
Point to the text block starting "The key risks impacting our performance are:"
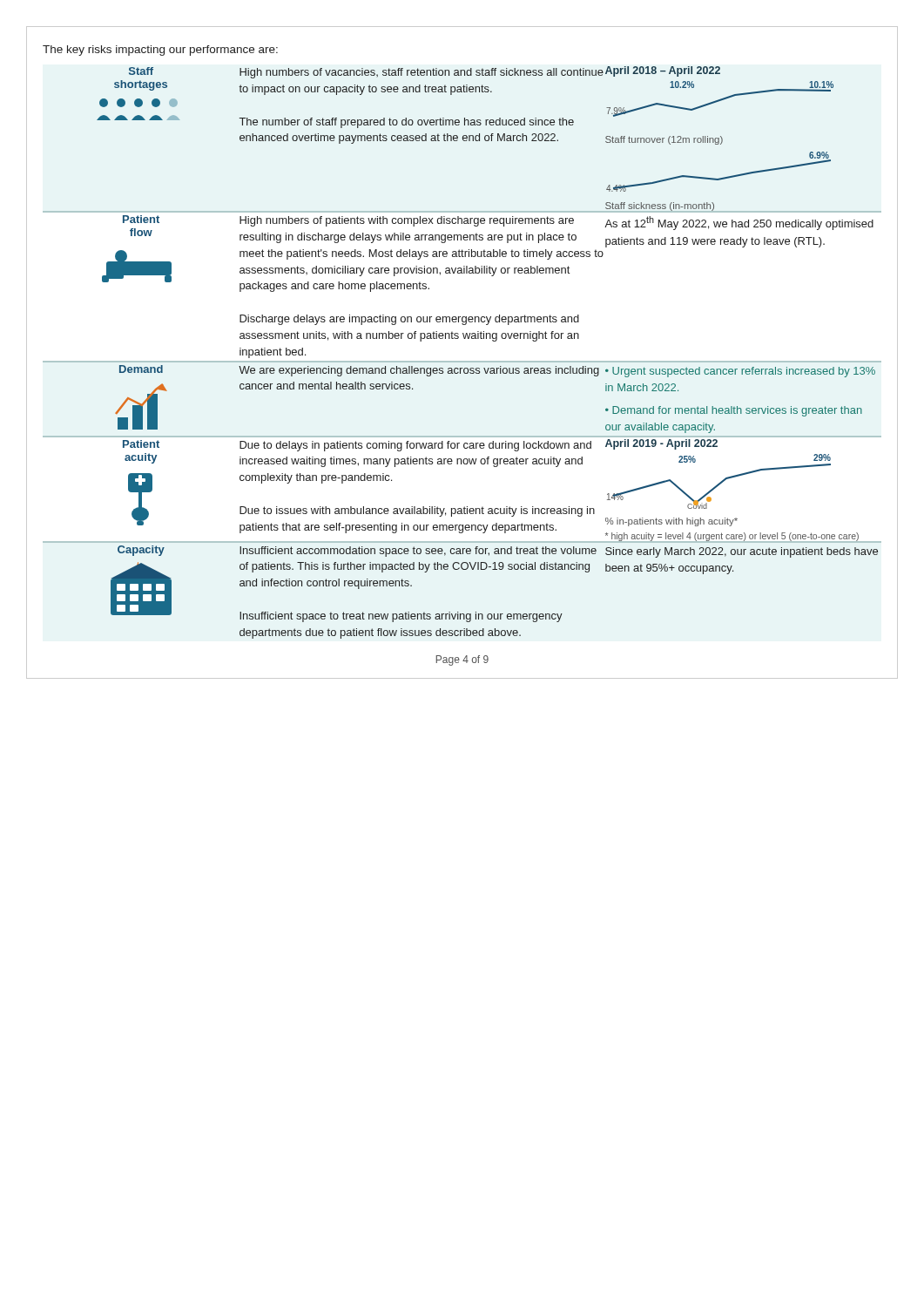coord(161,49)
